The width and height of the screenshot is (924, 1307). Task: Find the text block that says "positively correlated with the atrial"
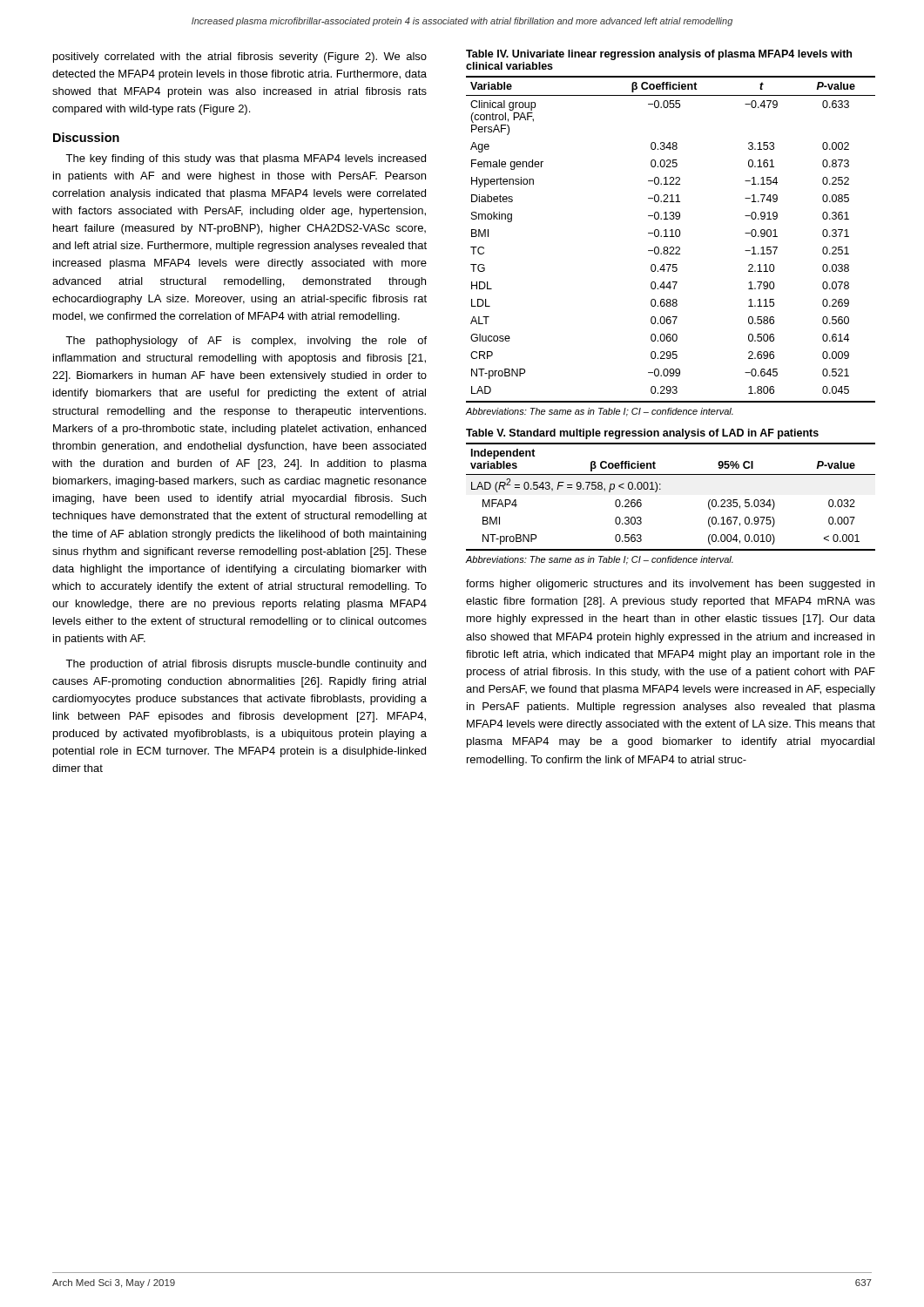[240, 83]
